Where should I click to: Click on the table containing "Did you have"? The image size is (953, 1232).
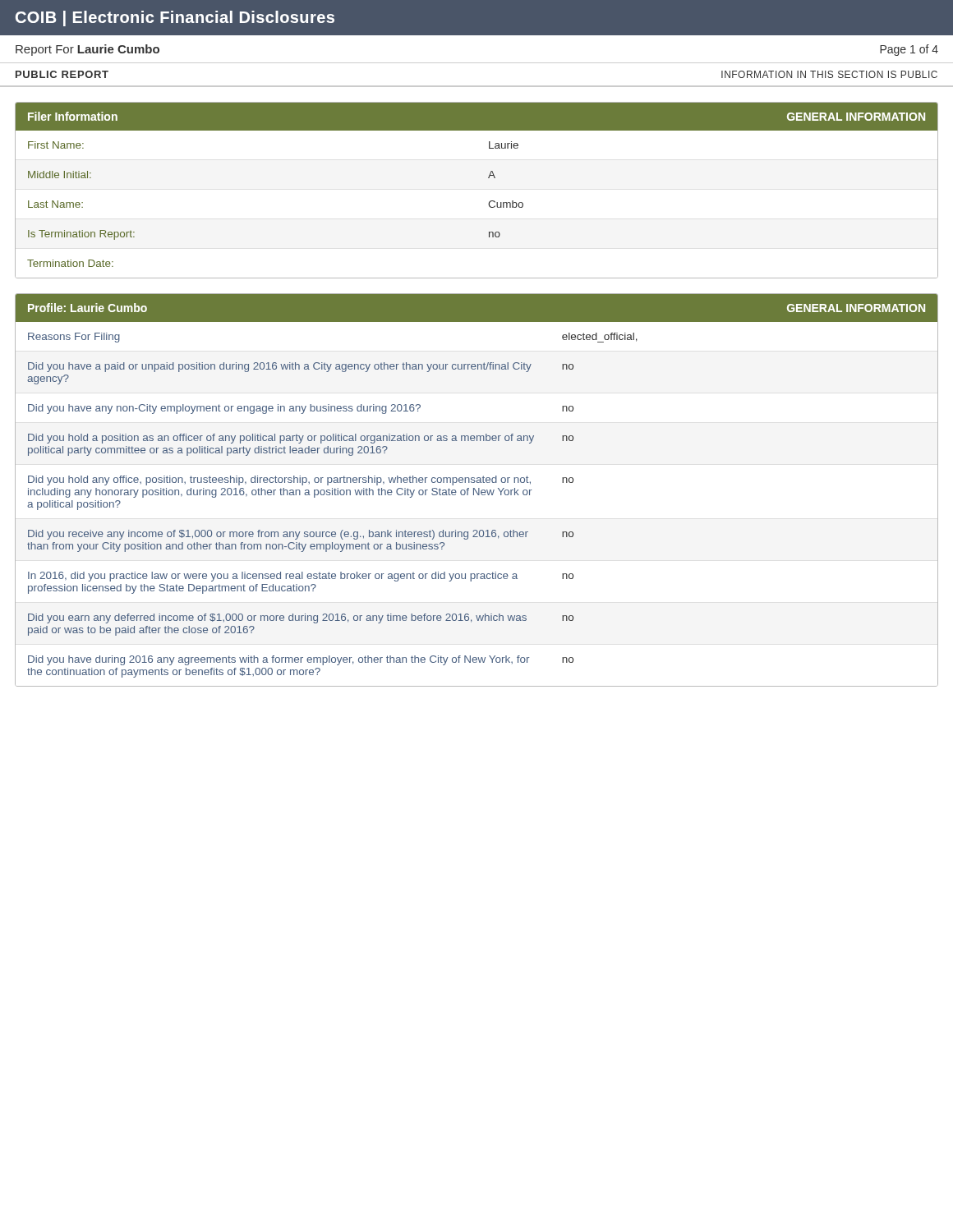click(476, 504)
